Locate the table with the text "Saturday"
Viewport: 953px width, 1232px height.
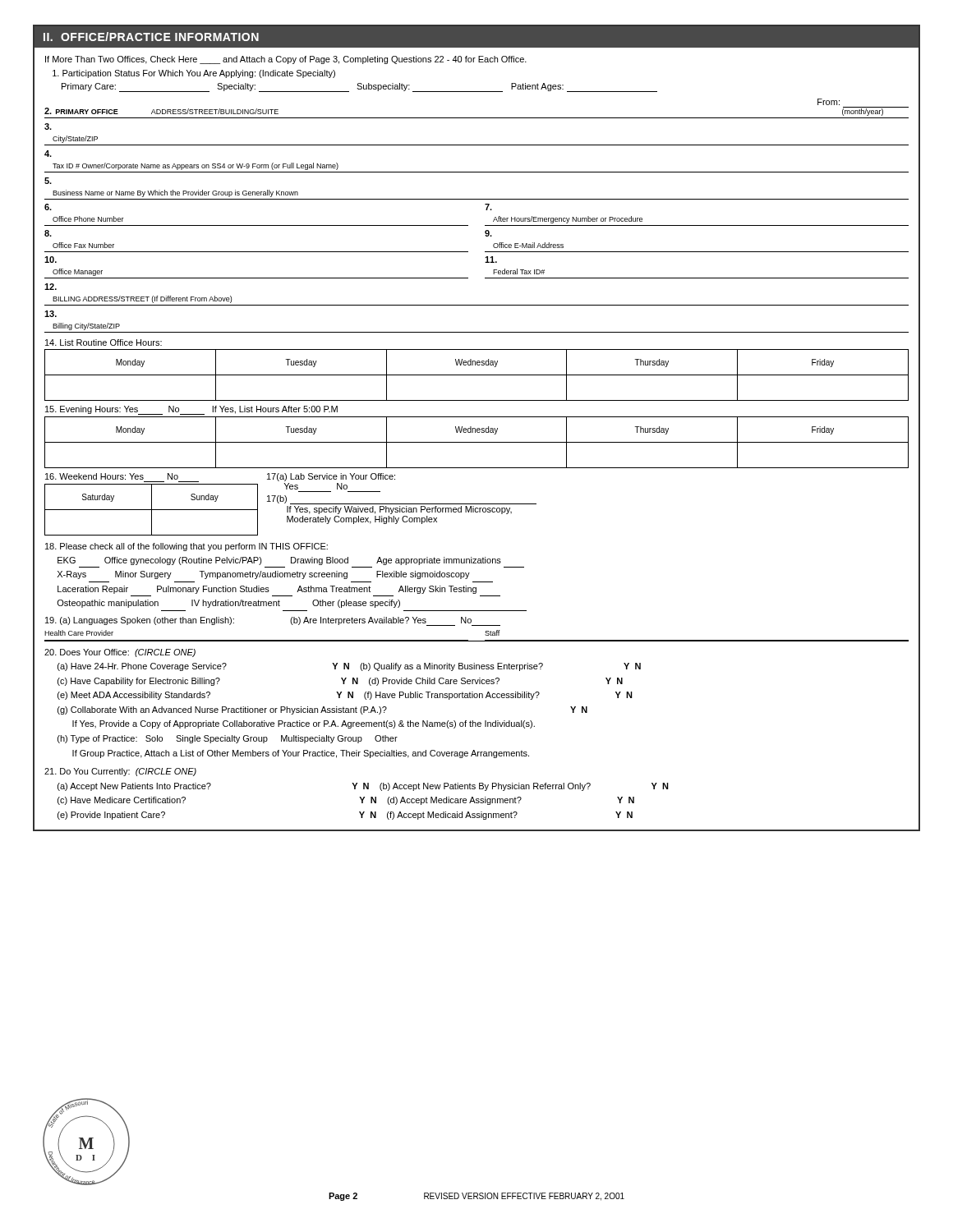tap(151, 510)
